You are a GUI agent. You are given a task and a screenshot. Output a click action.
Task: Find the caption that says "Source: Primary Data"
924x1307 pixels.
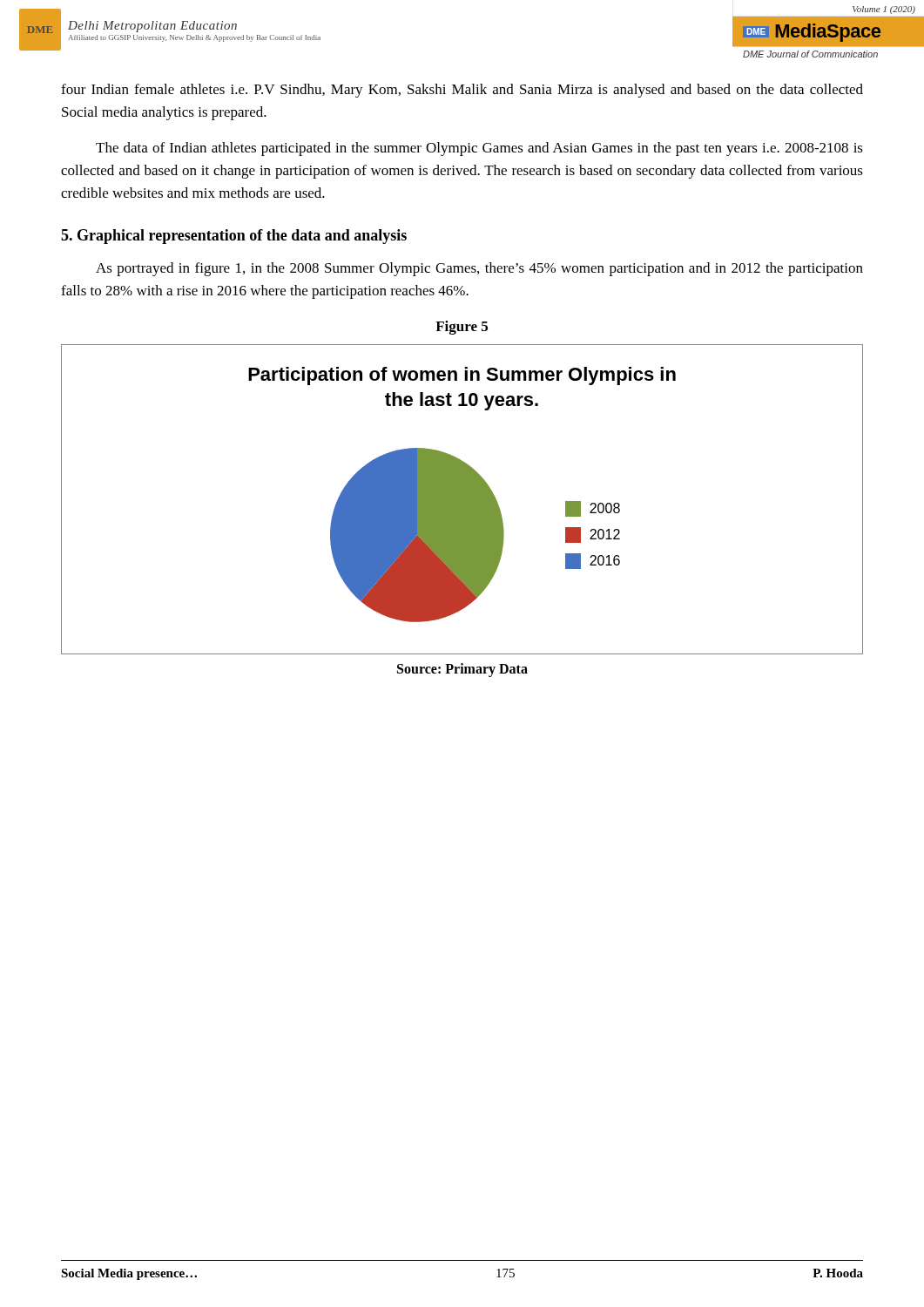click(x=462, y=668)
